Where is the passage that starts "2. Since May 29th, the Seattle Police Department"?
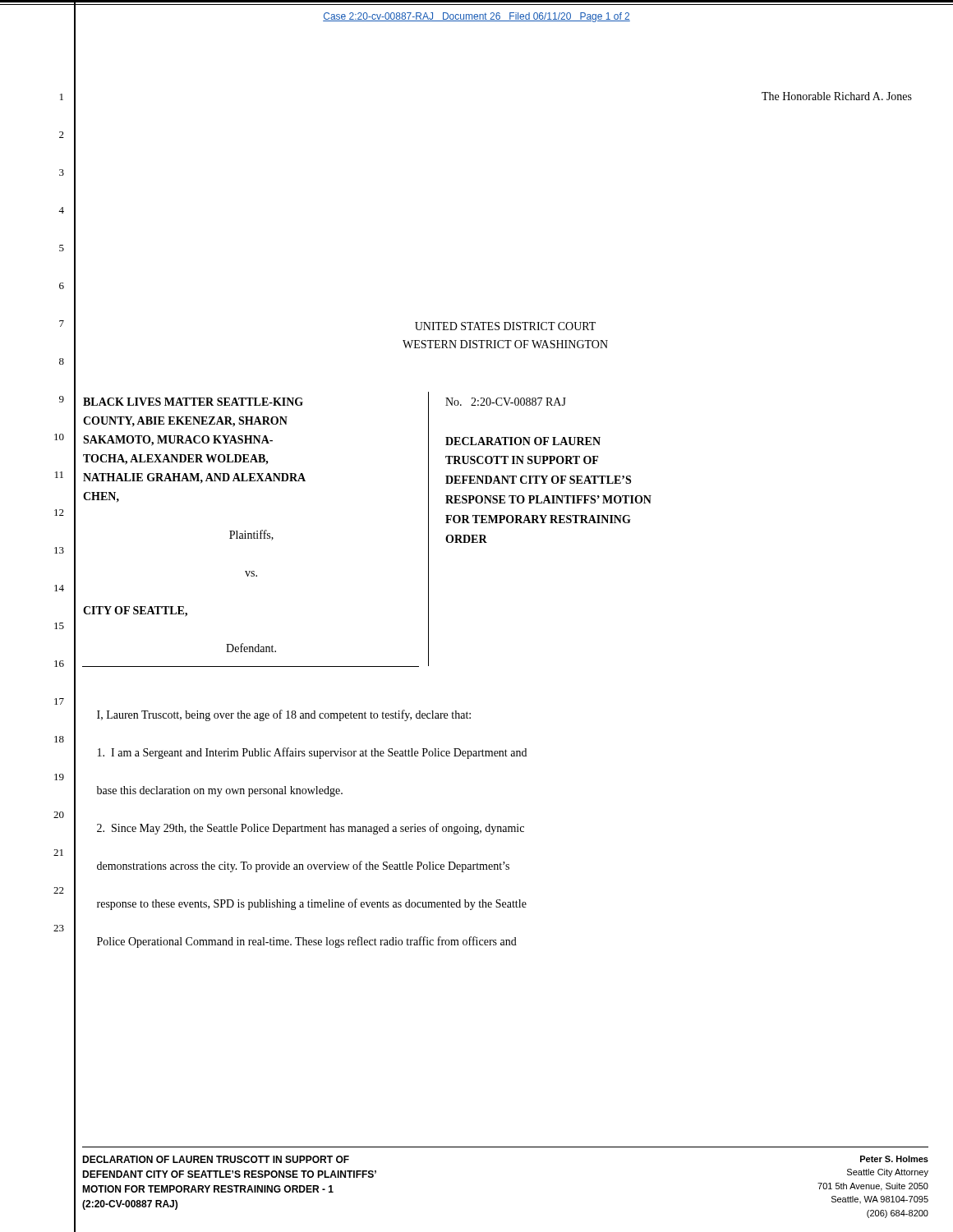Image resolution: width=953 pixels, height=1232 pixels. click(303, 828)
